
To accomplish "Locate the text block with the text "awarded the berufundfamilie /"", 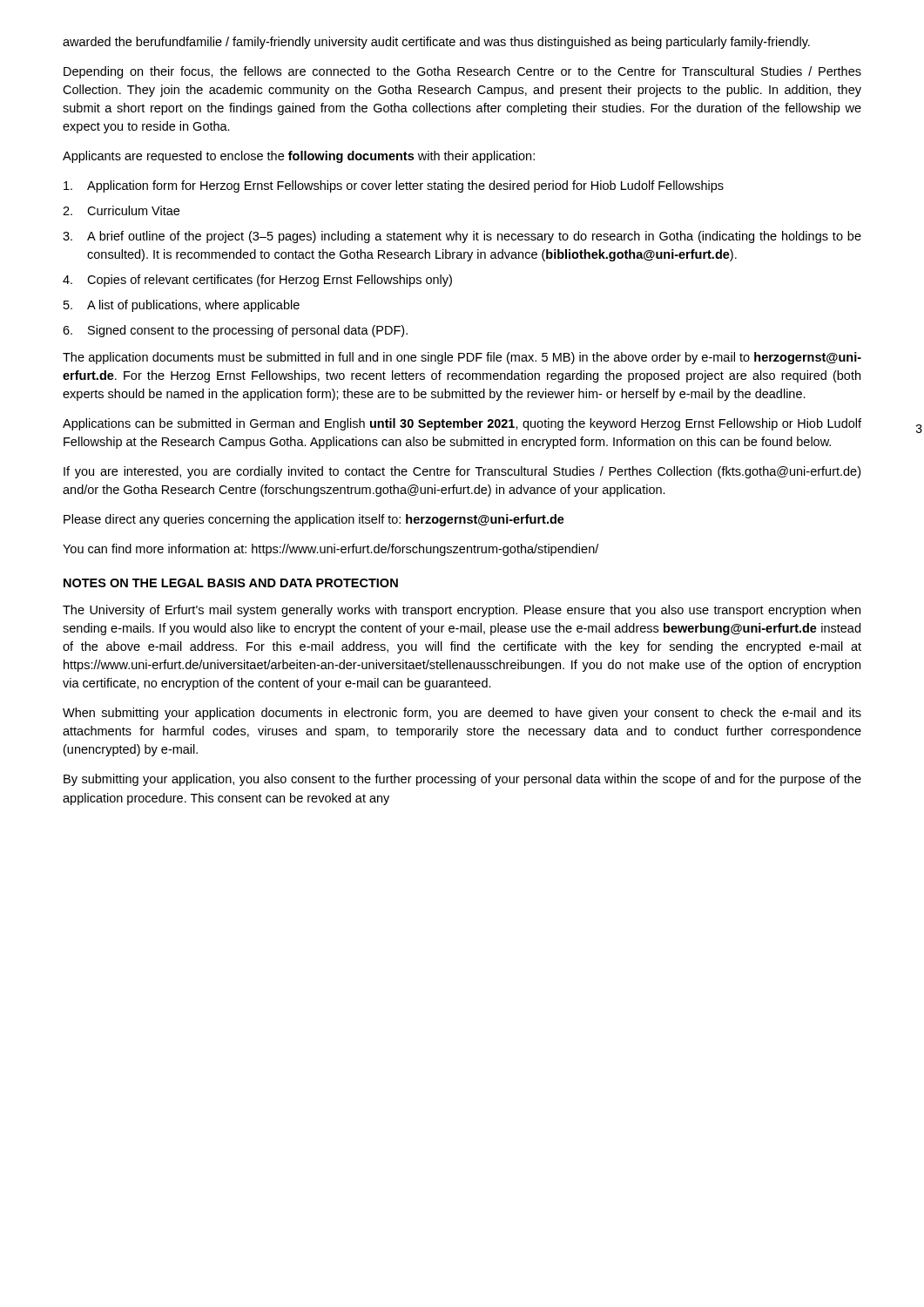I will [437, 42].
